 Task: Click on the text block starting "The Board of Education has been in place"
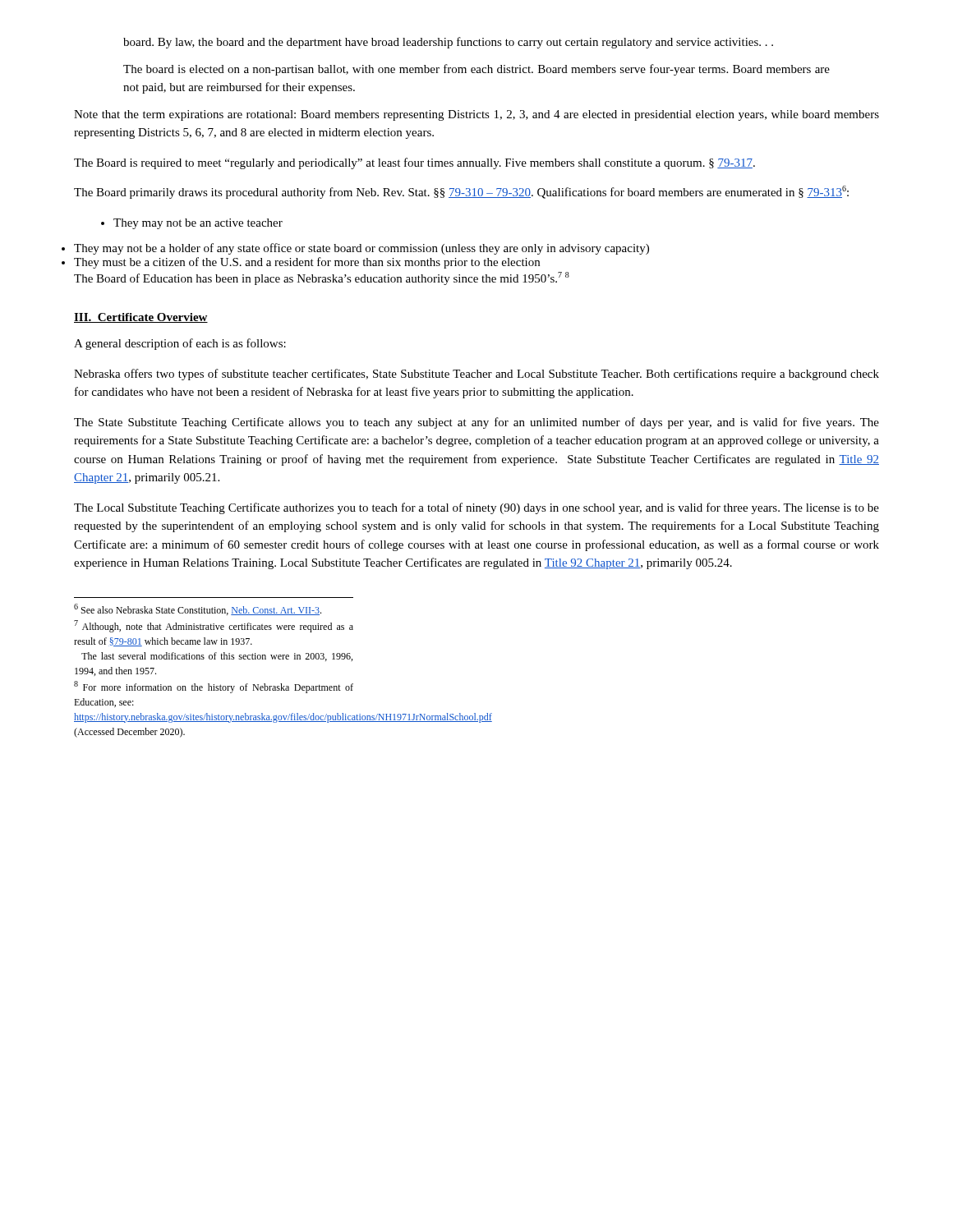(476, 279)
